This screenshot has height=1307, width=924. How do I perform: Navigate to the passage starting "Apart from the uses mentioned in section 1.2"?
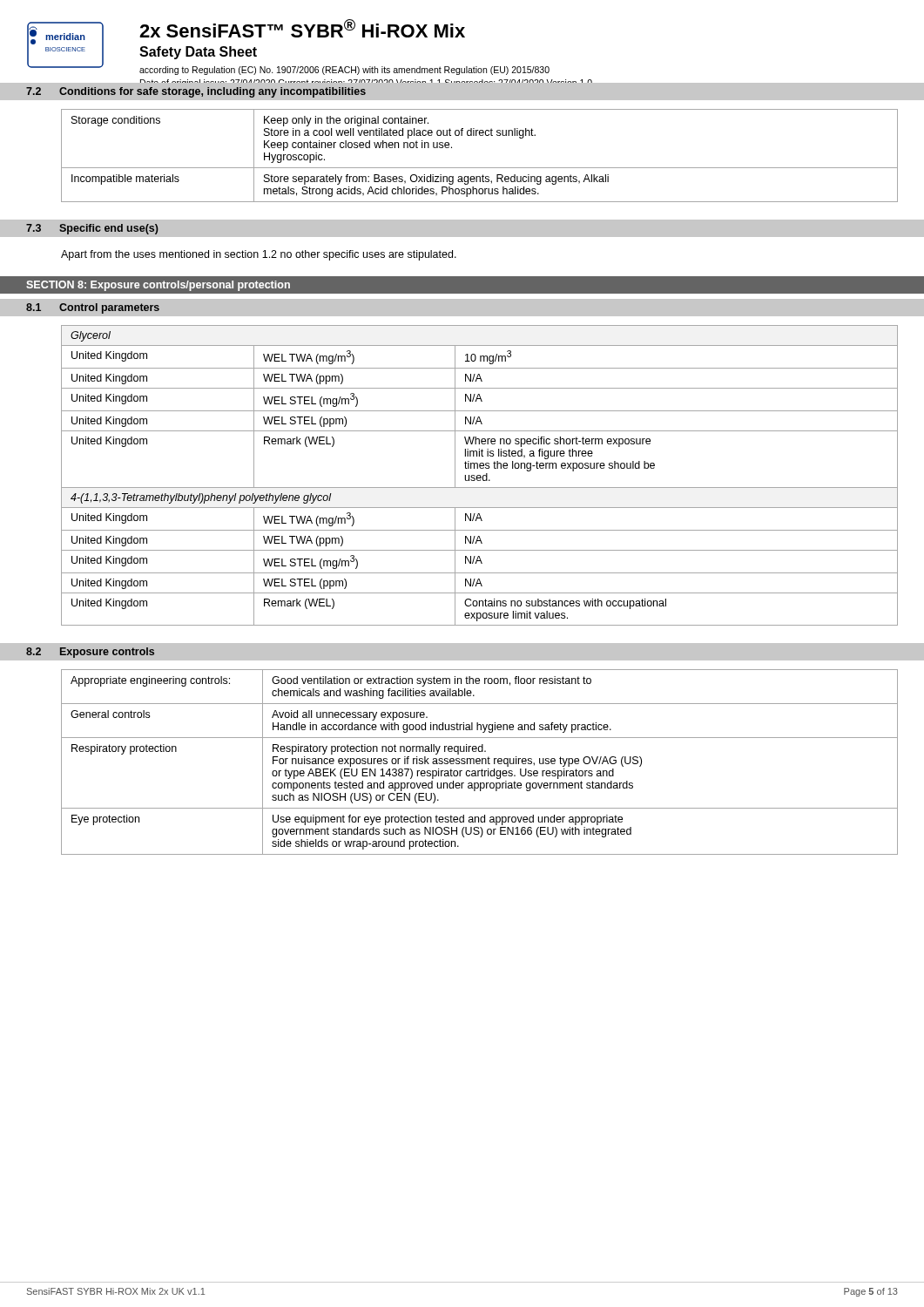click(259, 254)
